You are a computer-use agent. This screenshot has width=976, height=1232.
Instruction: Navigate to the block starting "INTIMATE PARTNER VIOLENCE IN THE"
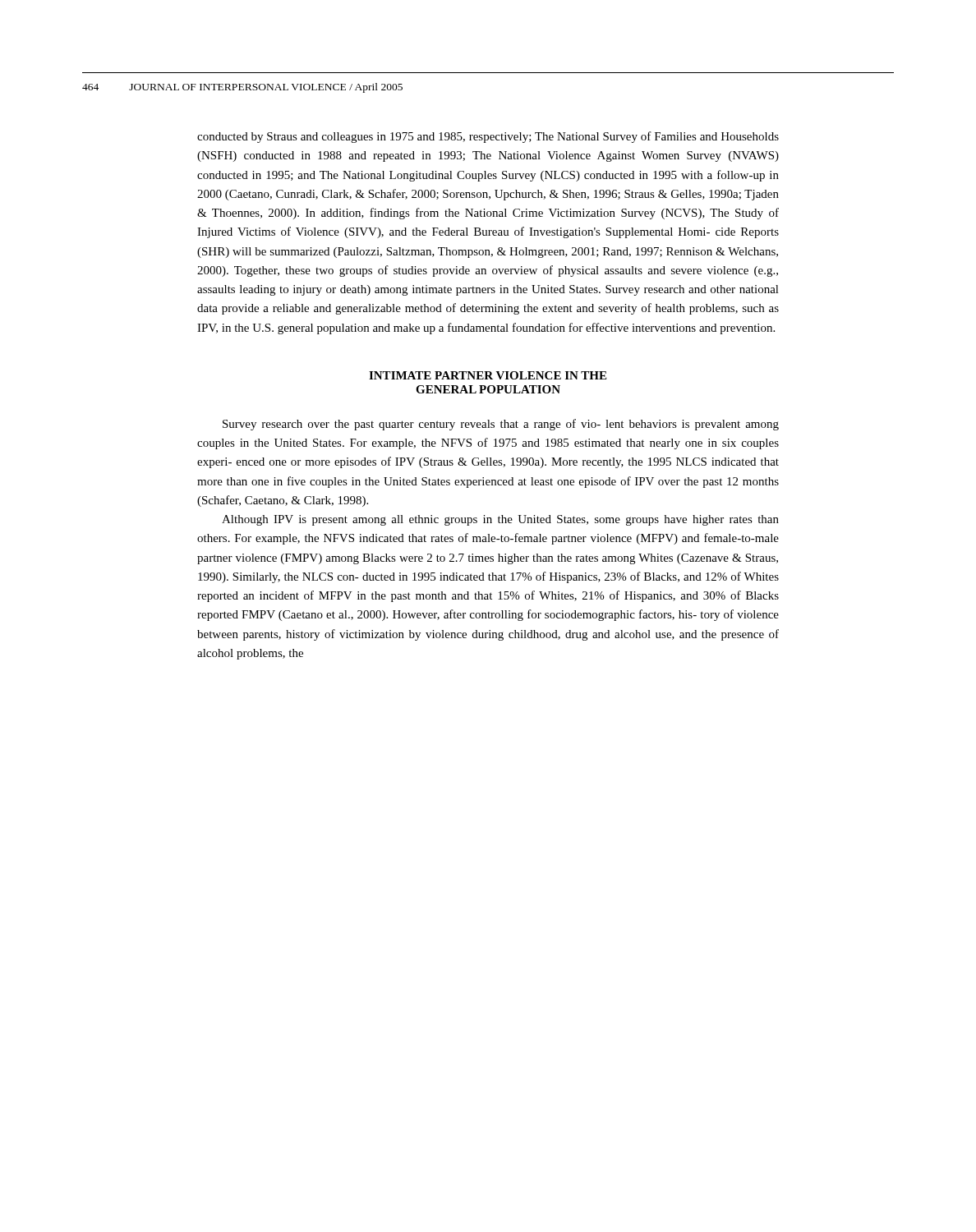point(488,383)
